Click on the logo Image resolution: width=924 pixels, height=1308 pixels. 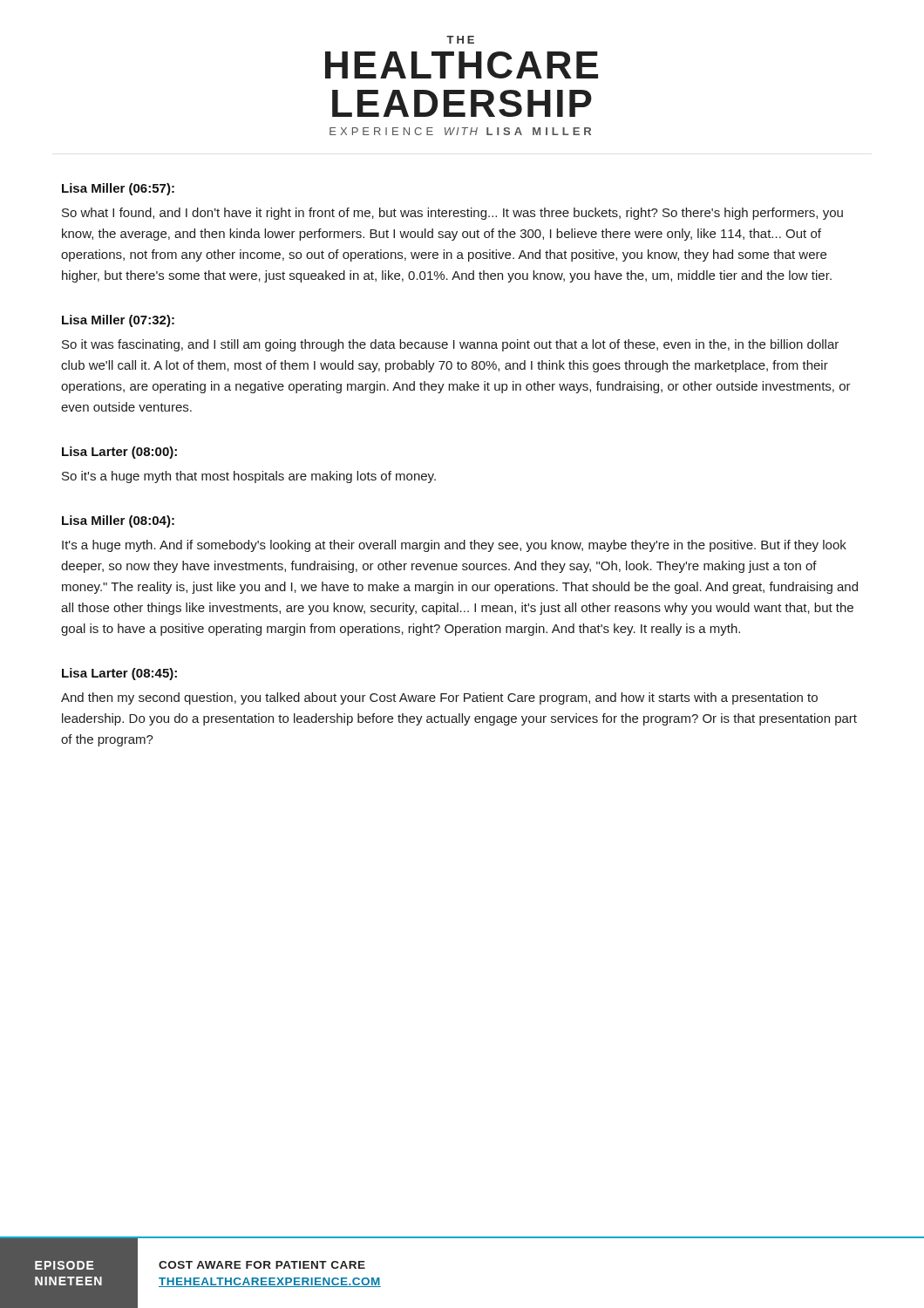click(x=462, y=77)
